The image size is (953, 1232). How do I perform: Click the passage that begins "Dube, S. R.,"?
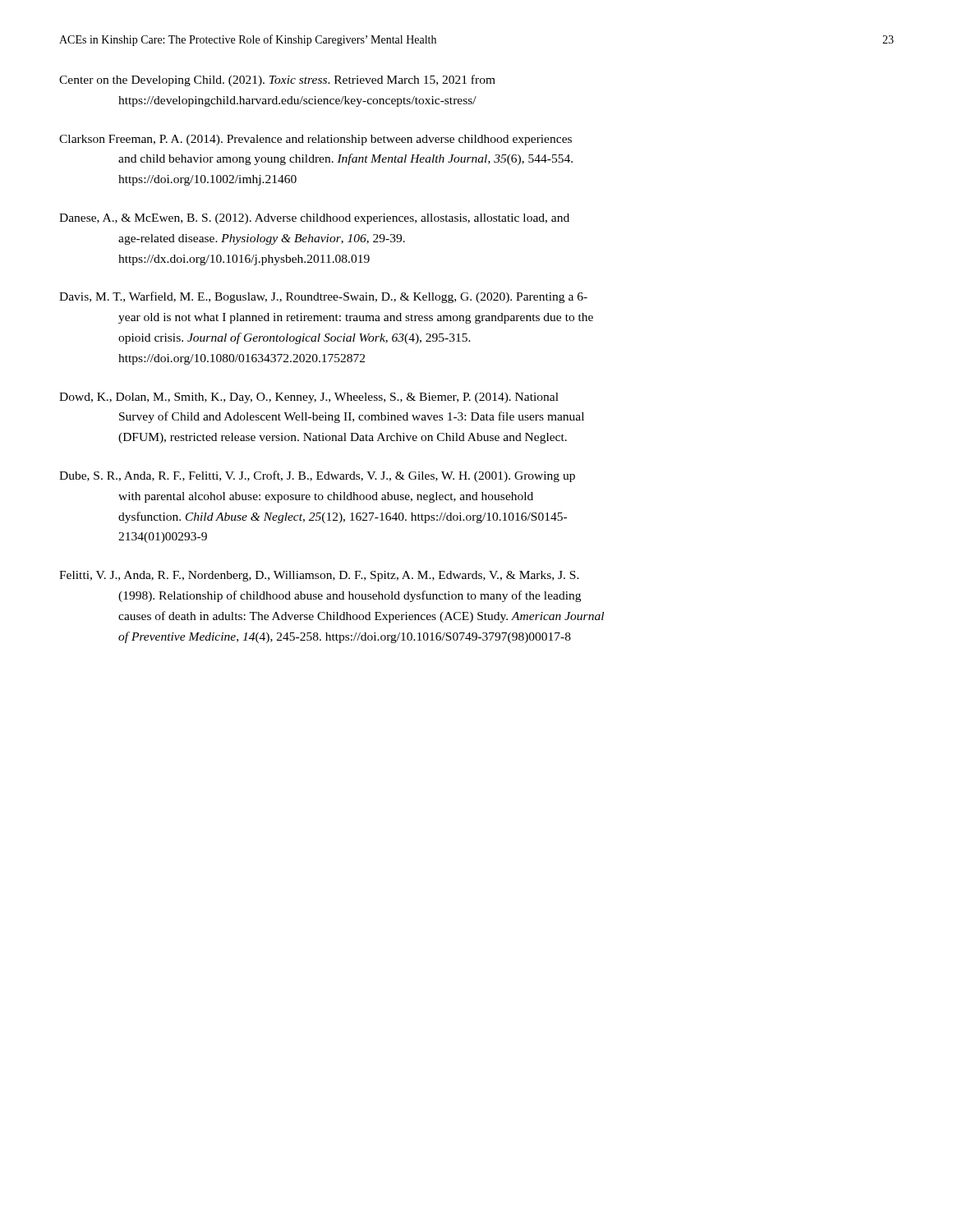point(476,506)
